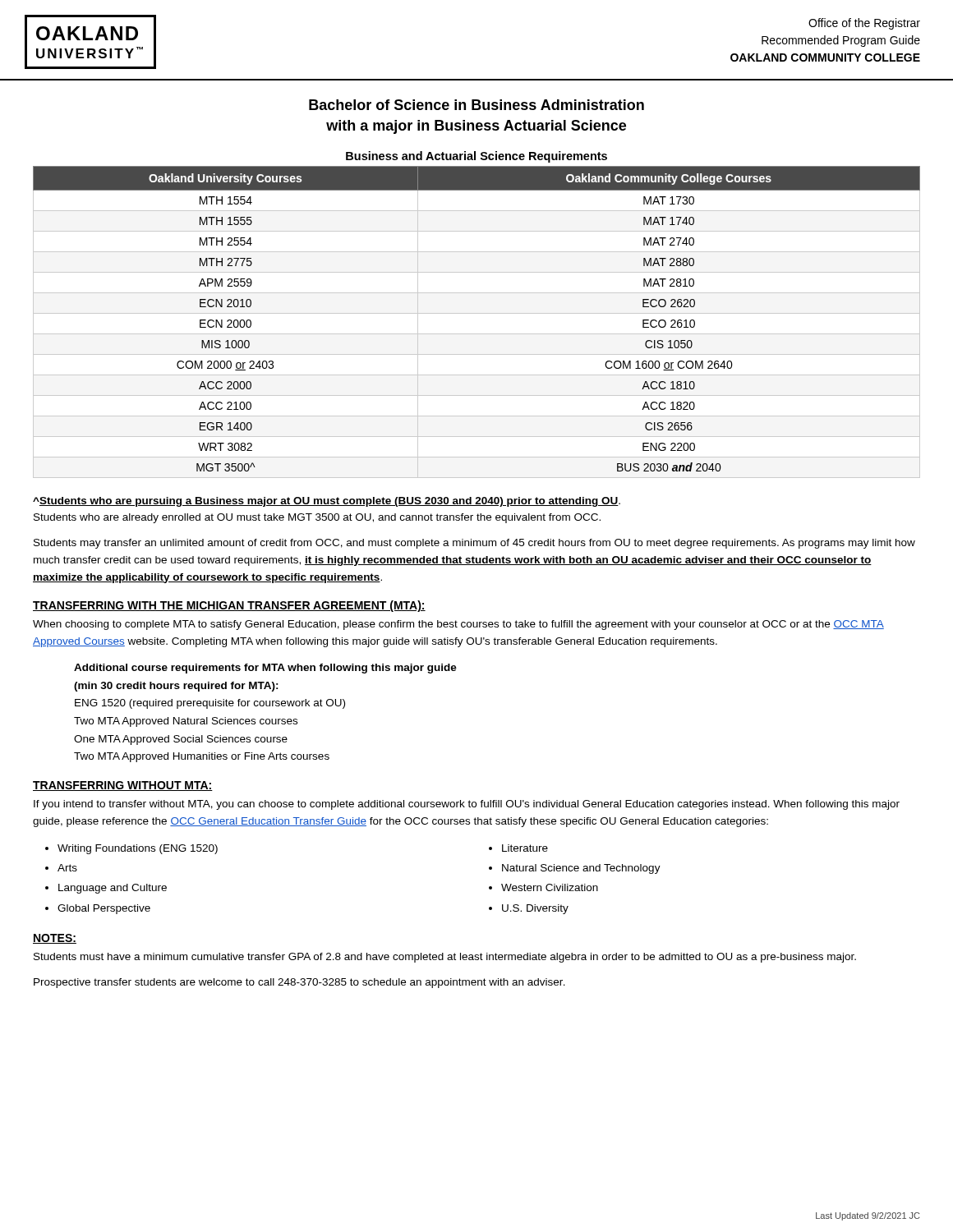Locate the text block that reads "Students must have a minimum cumulative"
The height and width of the screenshot is (1232, 953).
click(x=445, y=956)
